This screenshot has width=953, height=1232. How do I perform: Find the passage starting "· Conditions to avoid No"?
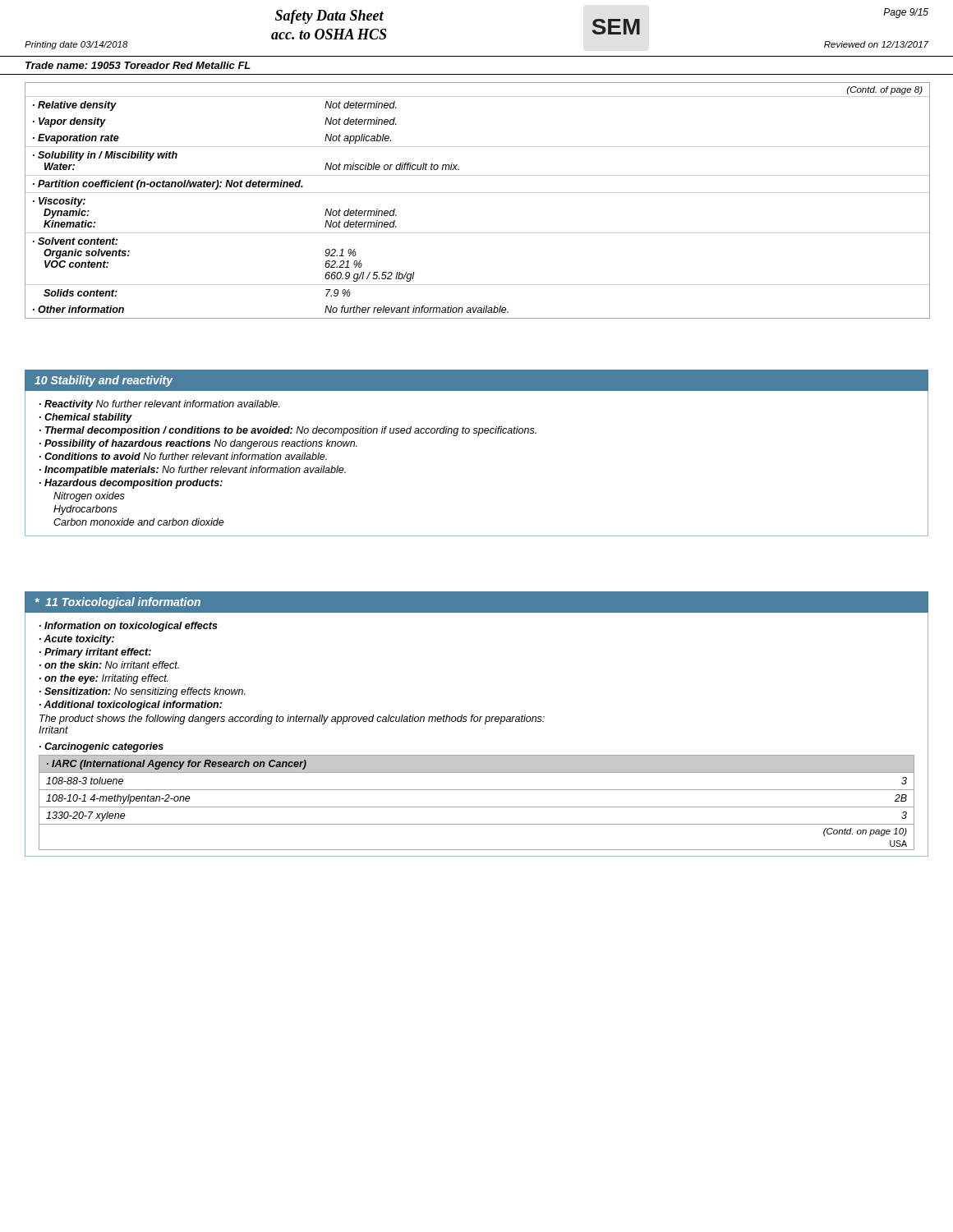coord(183,457)
